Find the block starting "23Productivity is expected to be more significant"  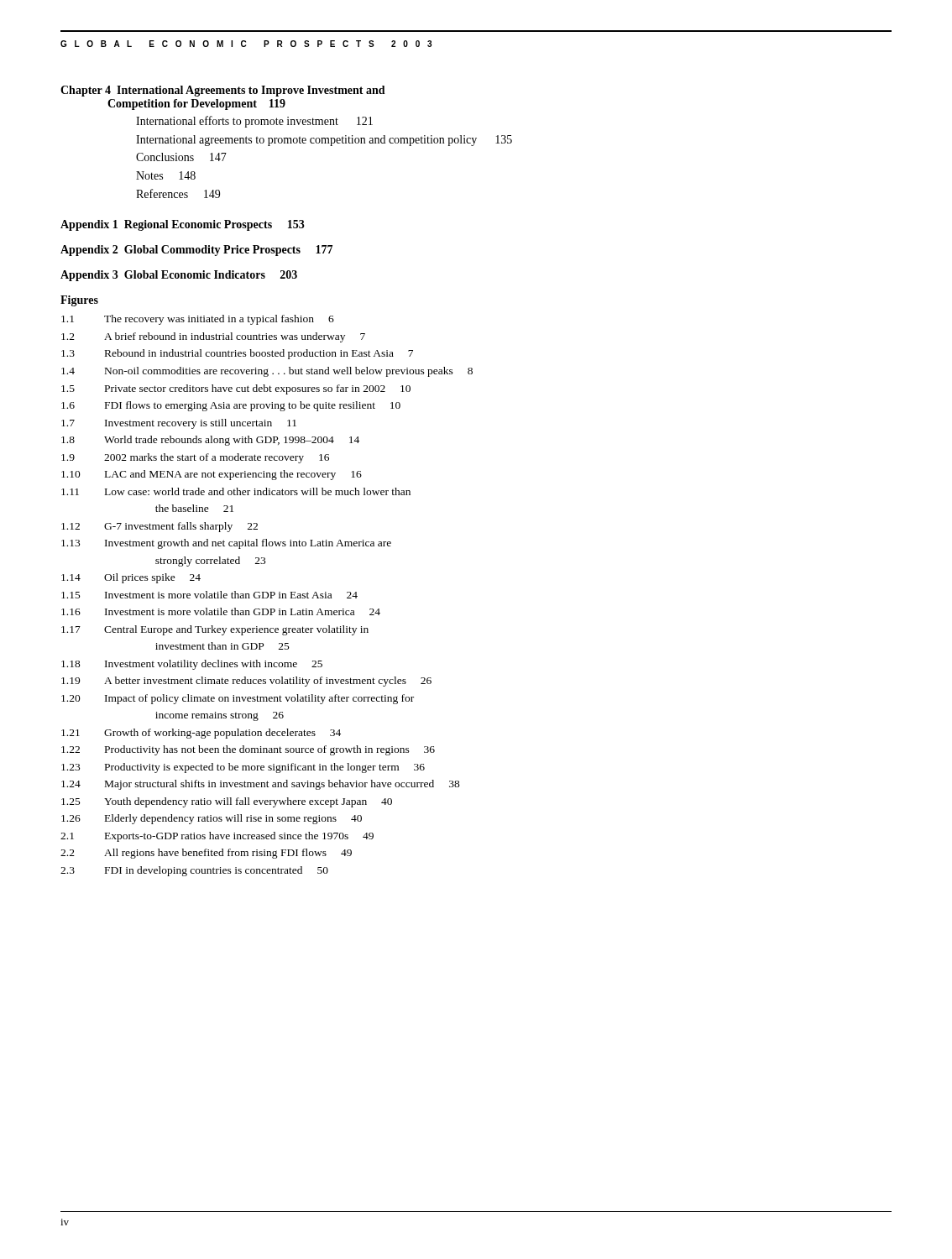coord(243,768)
